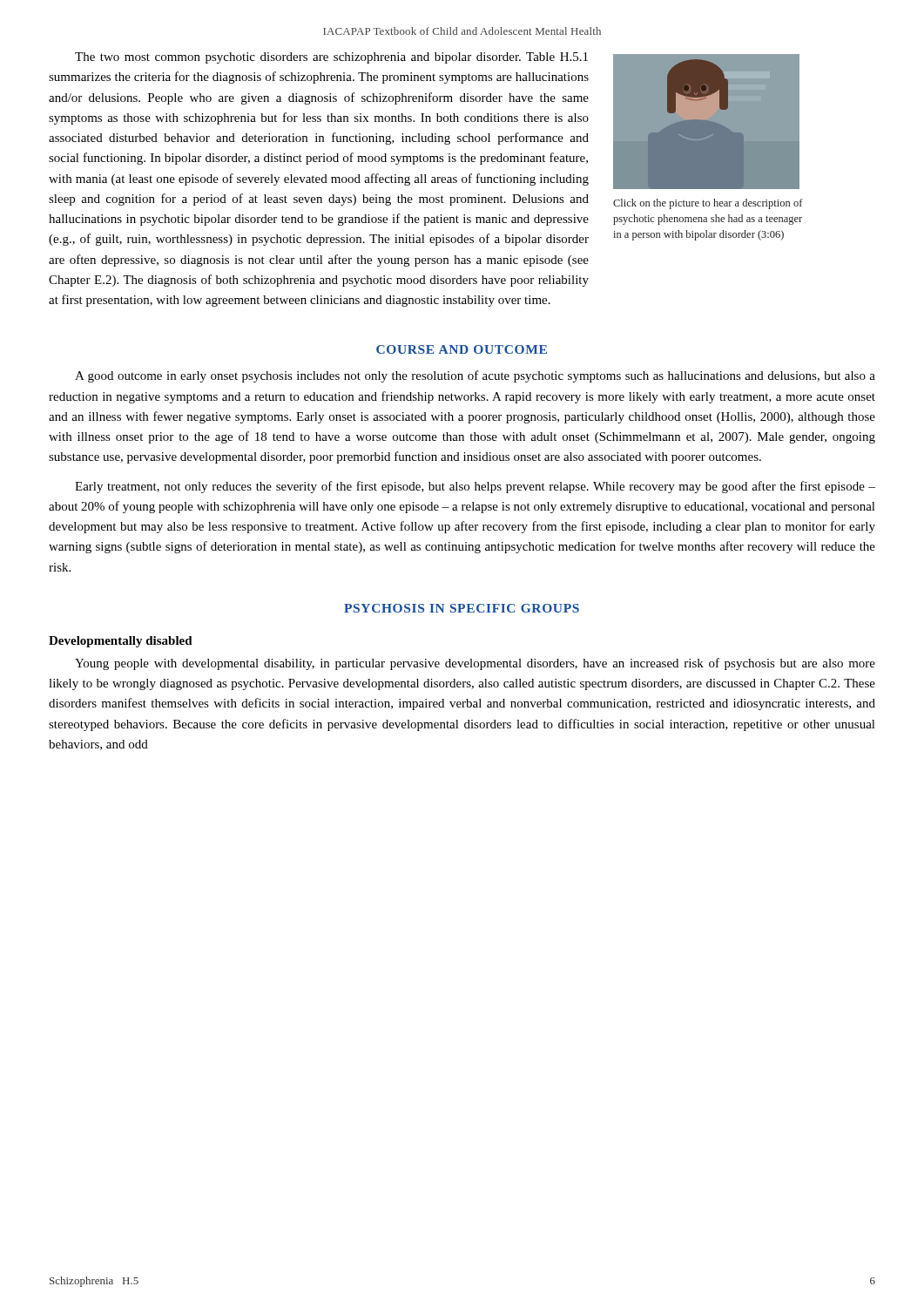Find the photo
924x1307 pixels.
click(709, 122)
